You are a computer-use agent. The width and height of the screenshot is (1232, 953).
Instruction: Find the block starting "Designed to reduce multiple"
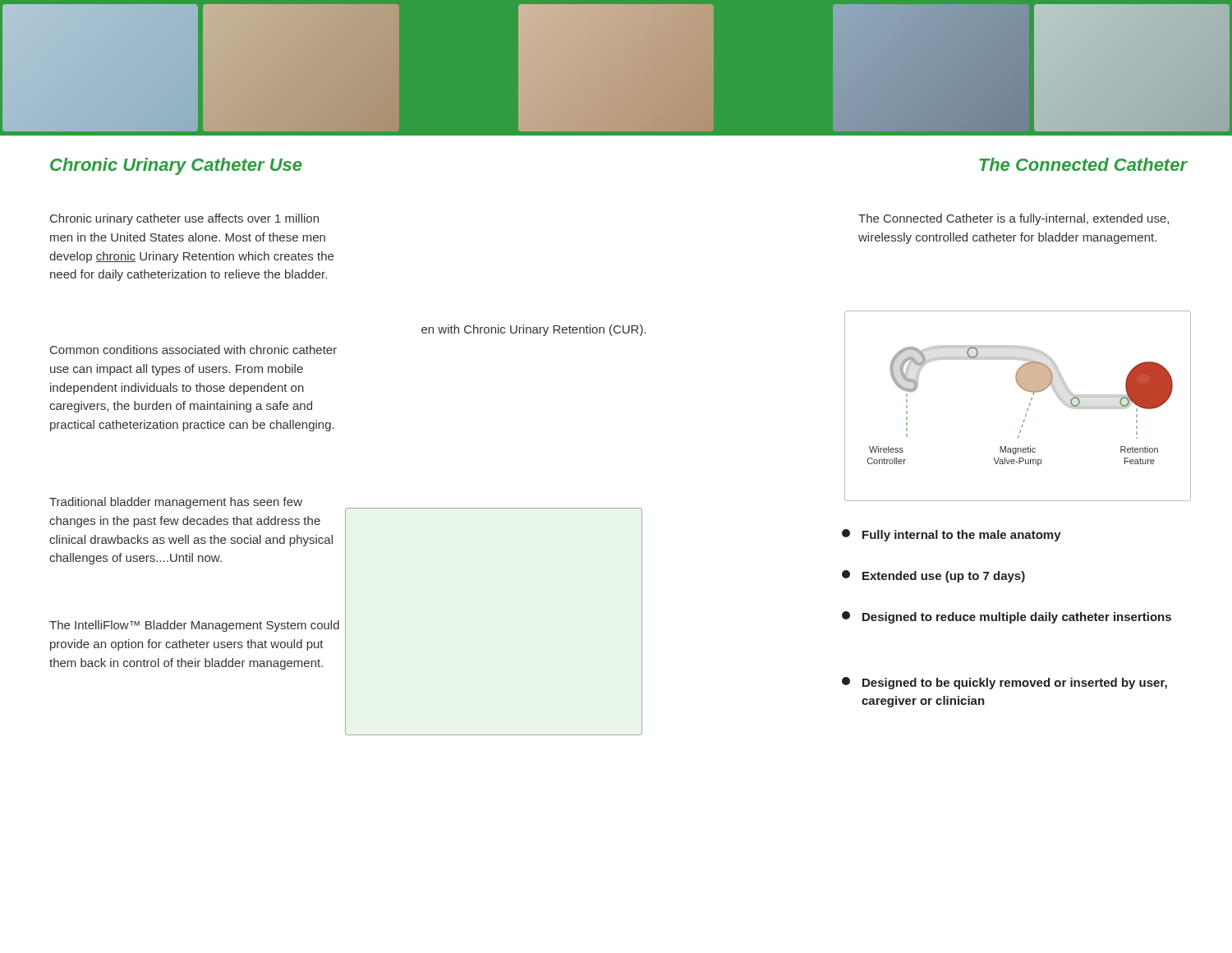1007,617
